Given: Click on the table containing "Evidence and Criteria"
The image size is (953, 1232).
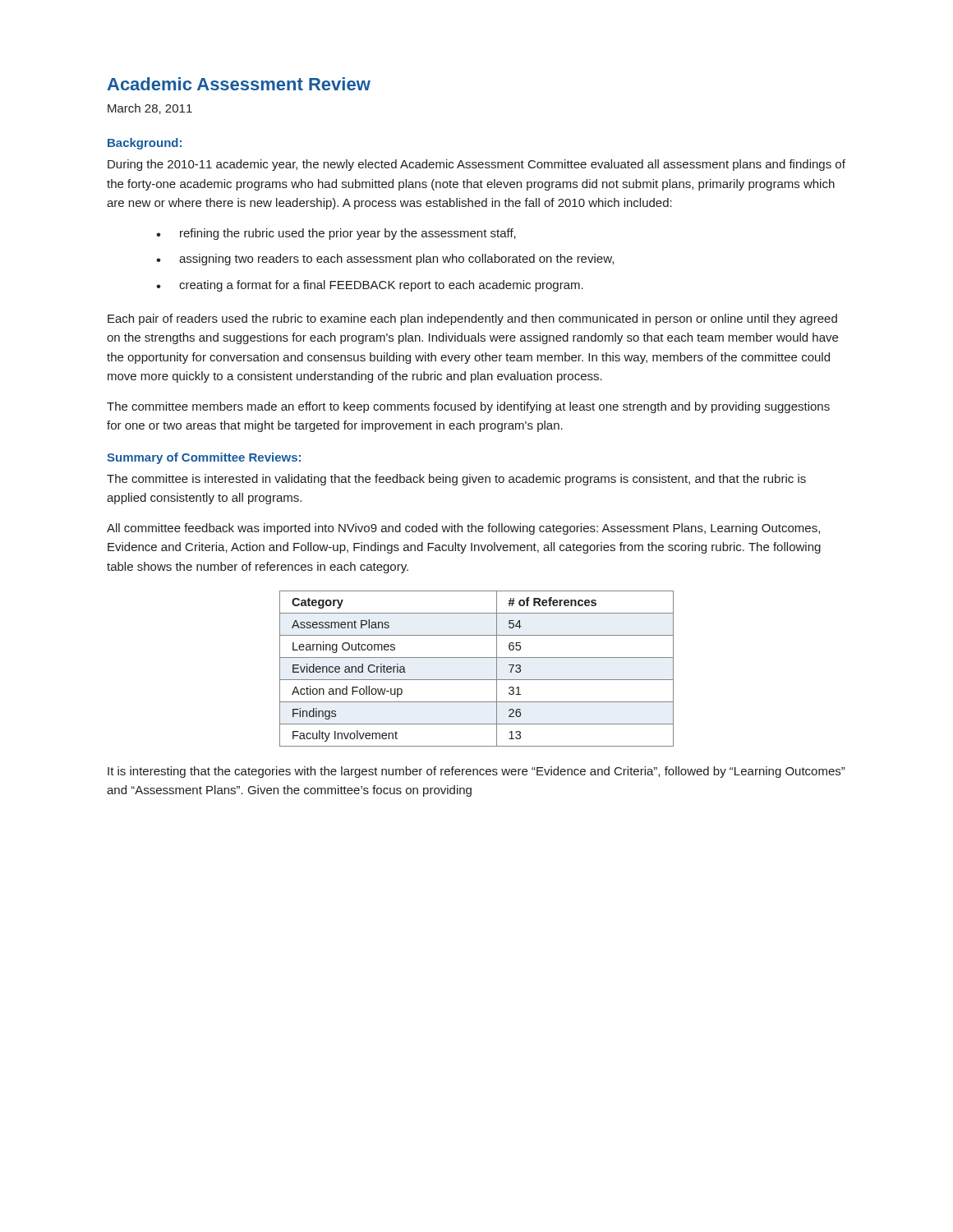Looking at the screenshot, I should (x=476, y=668).
